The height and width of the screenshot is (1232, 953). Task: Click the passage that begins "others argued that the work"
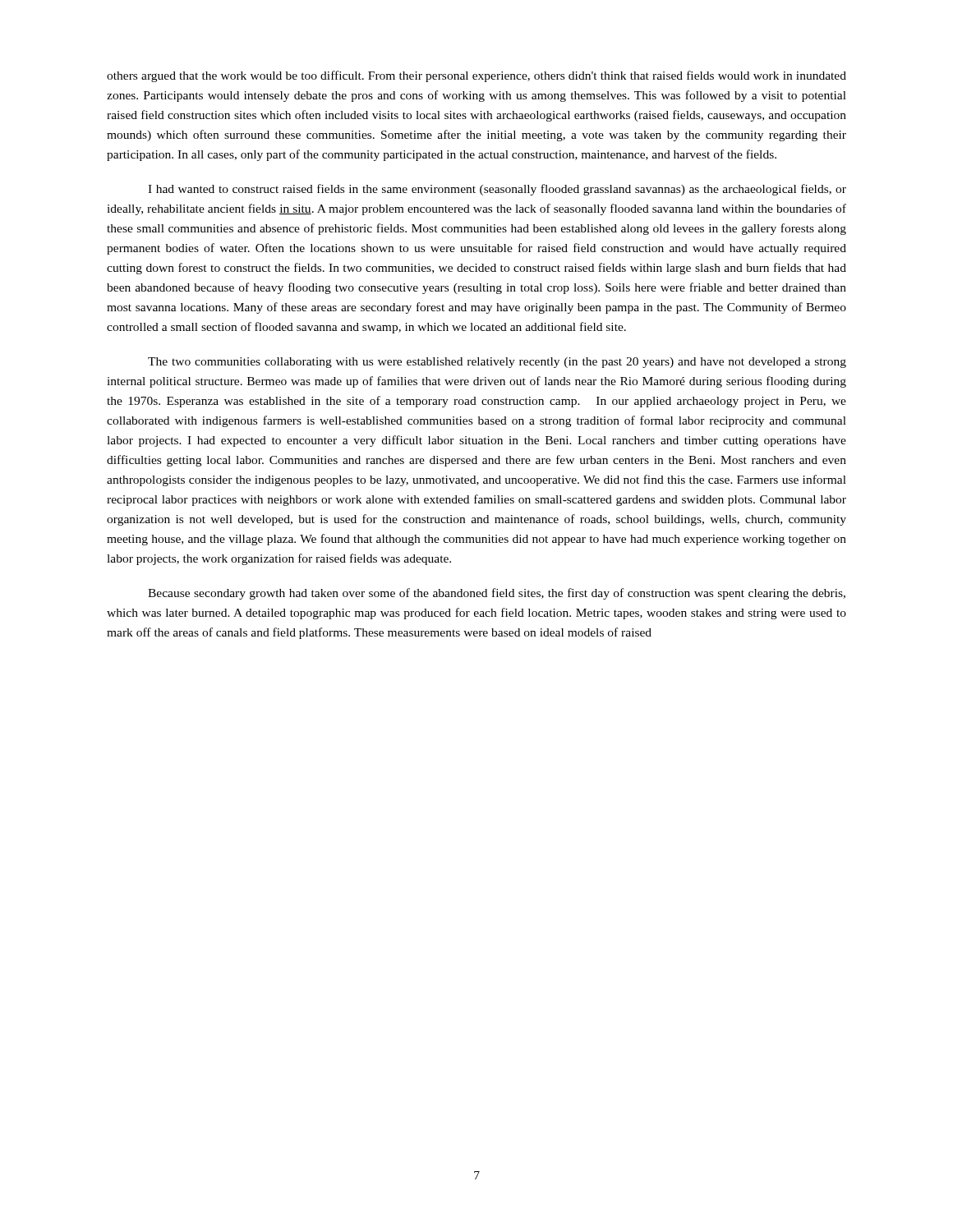coord(476,115)
